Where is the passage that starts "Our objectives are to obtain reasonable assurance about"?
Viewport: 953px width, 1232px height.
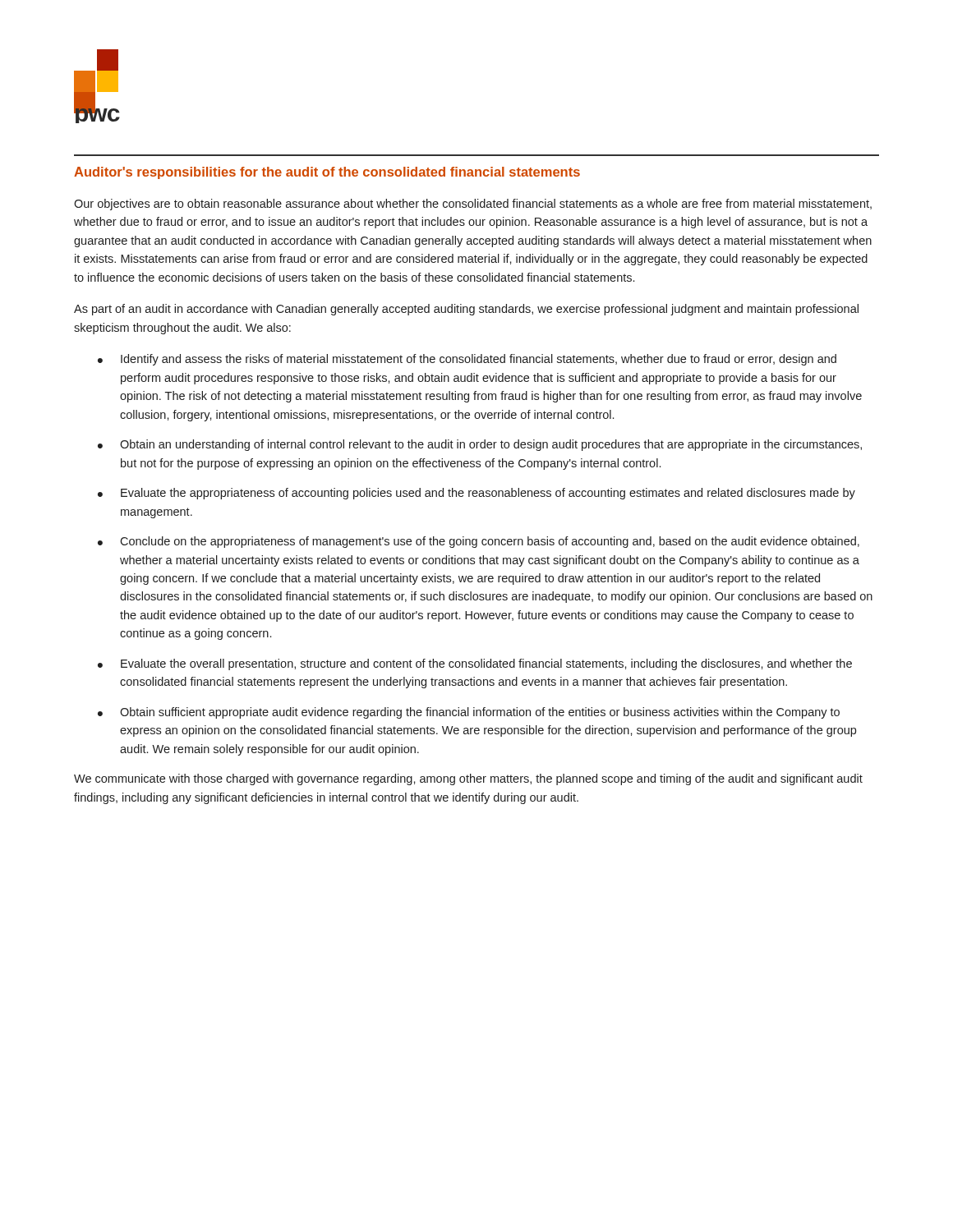(x=473, y=241)
